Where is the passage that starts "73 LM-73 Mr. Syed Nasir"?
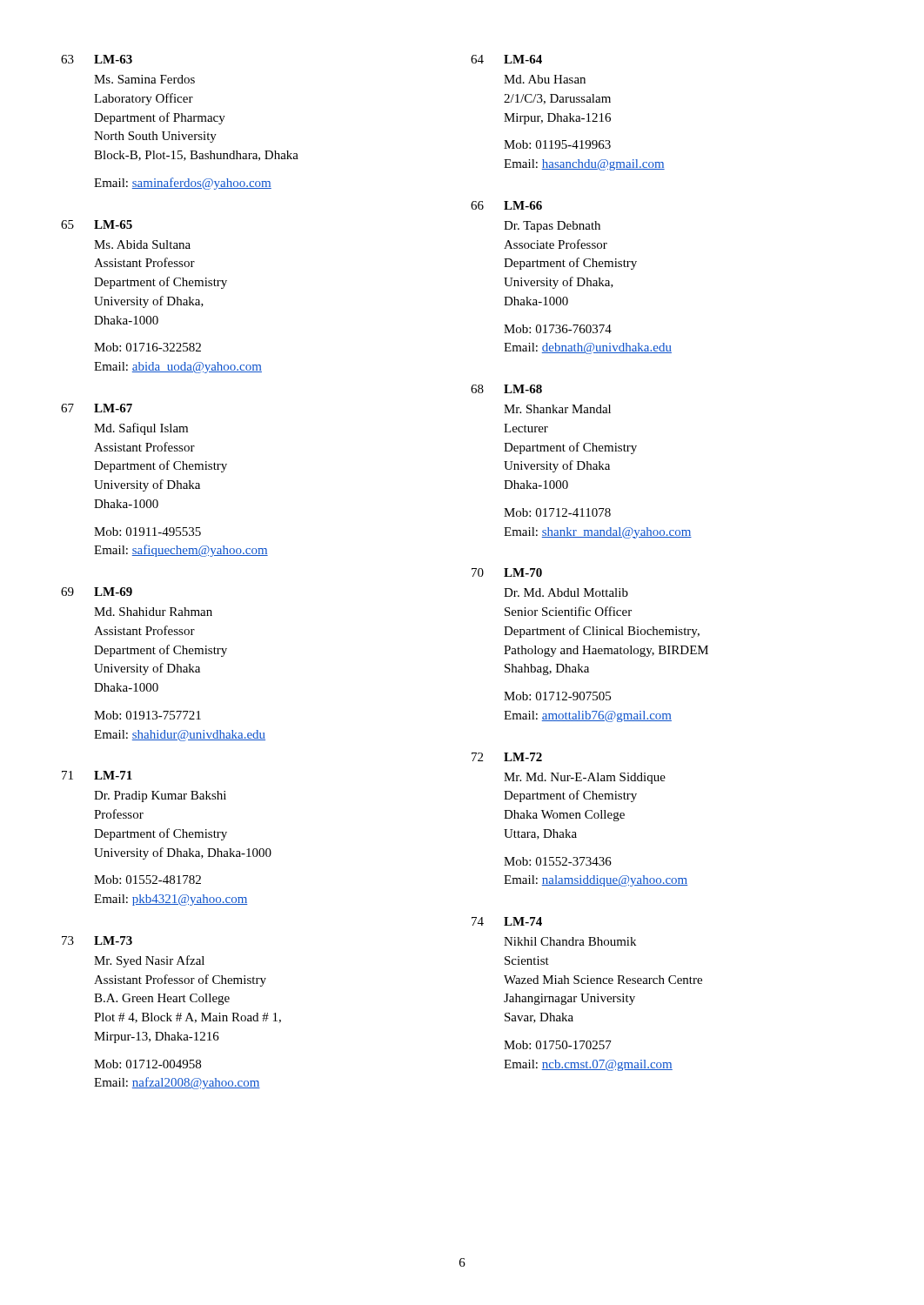The width and height of the screenshot is (924, 1305). 248,1013
